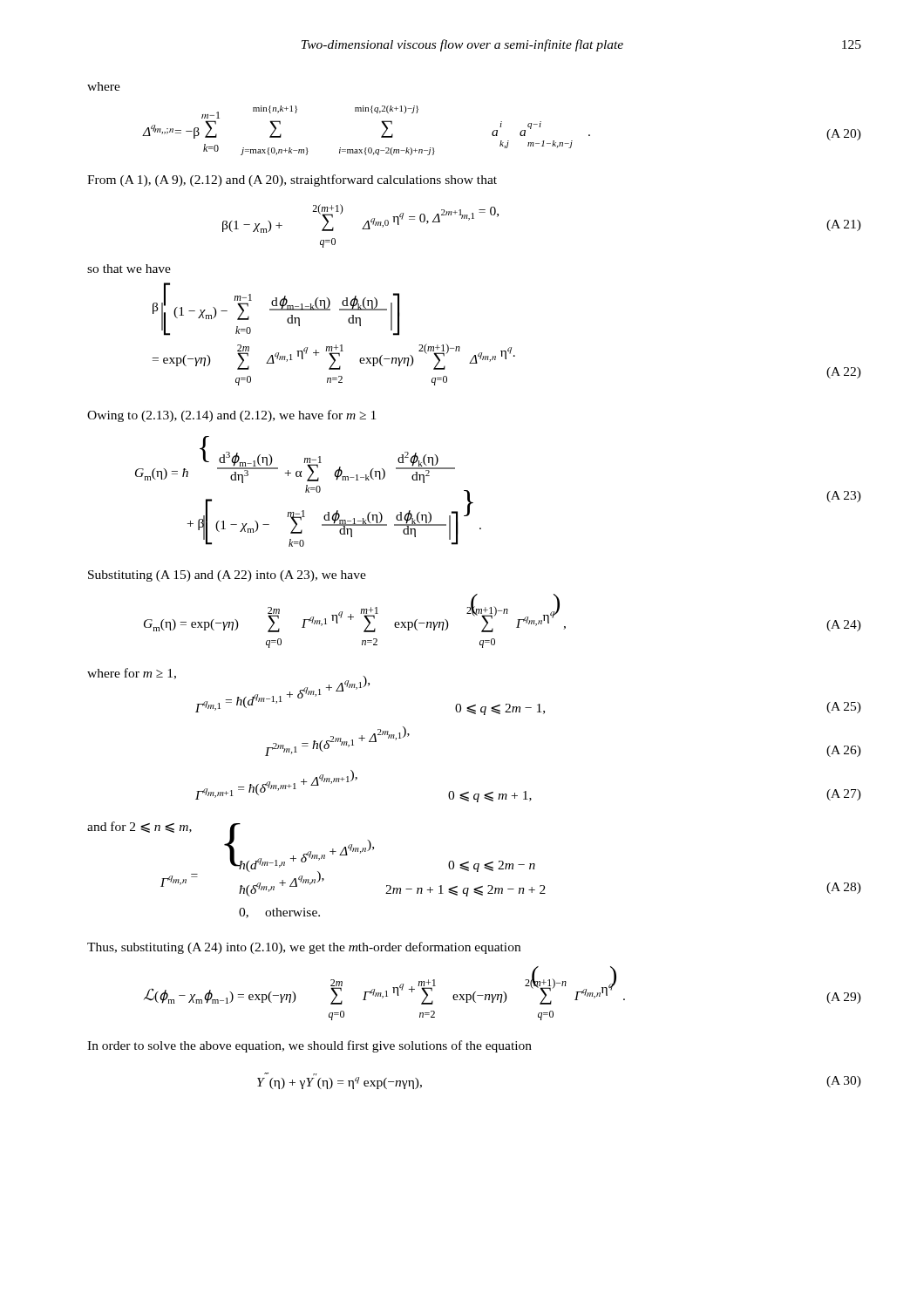Select the formula with the text "Γ𝑞𝑚,𝑚+1 = ħ(δ𝑞𝑚,𝑚+1 + Δ𝑞𝑚,𝑚+1), 0"
The width and height of the screenshot is (924, 1308).
[474, 794]
